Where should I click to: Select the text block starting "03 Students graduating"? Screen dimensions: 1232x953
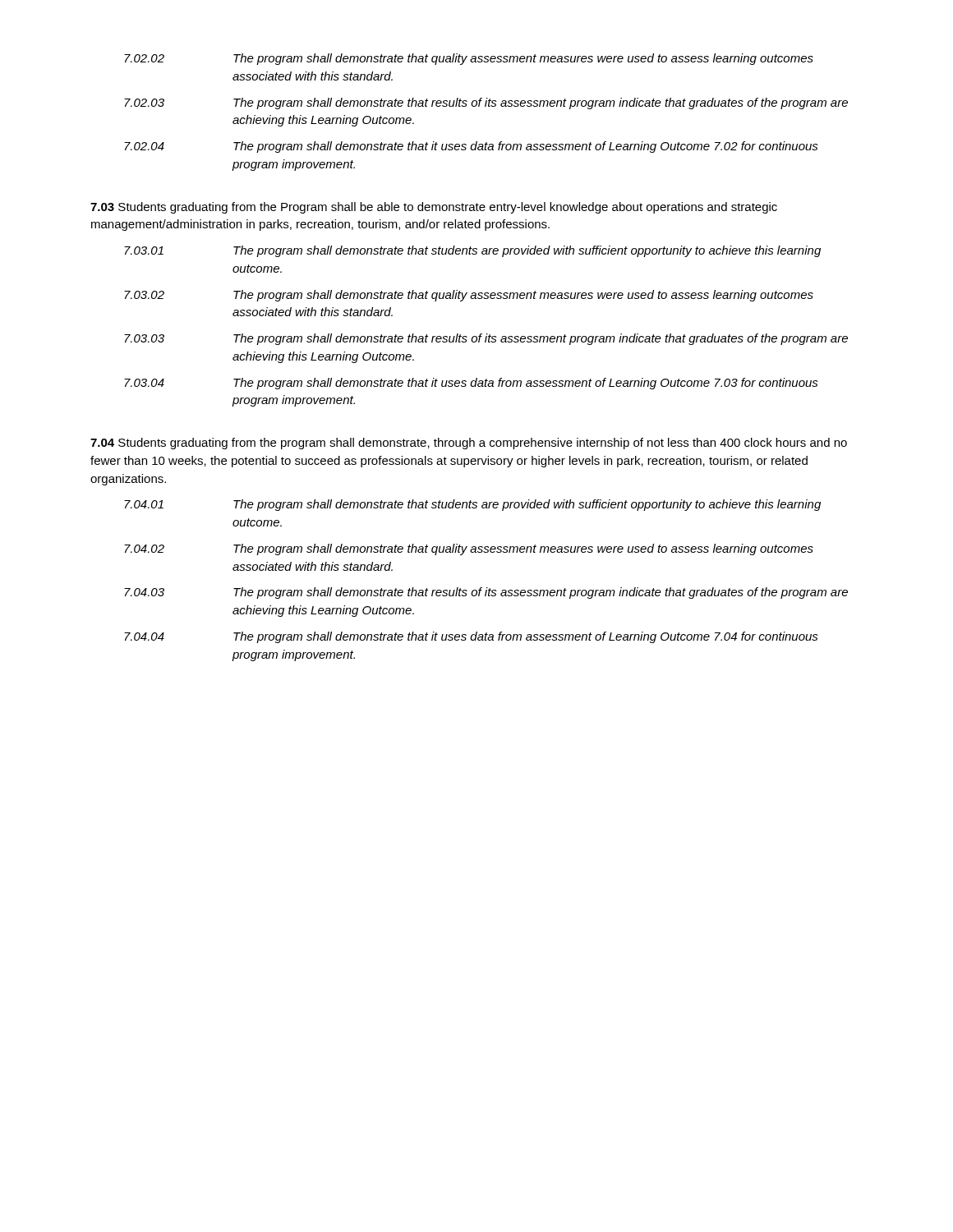436,215
